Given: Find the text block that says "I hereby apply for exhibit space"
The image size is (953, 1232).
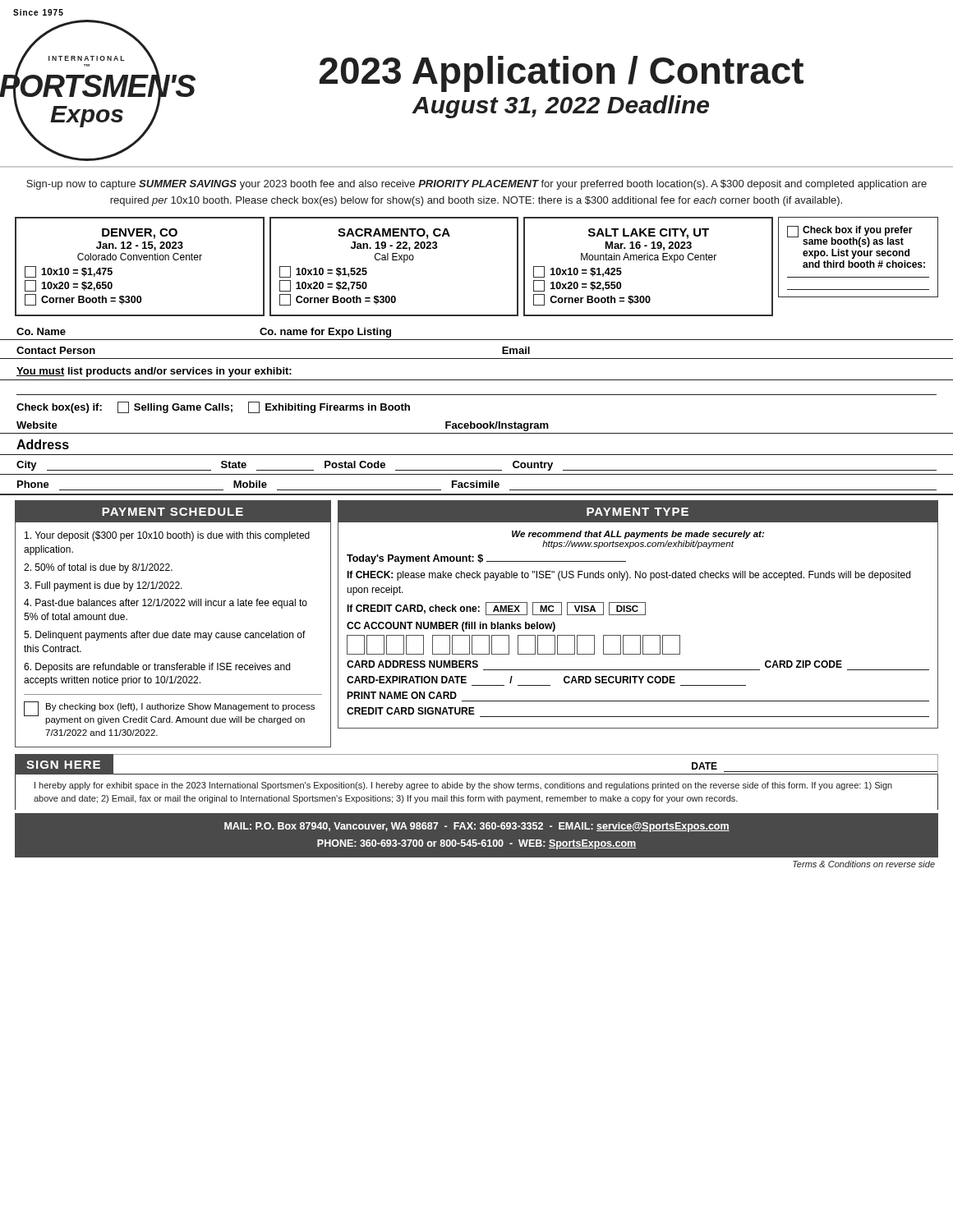Looking at the screenshot, I should (x=463, y=792).
